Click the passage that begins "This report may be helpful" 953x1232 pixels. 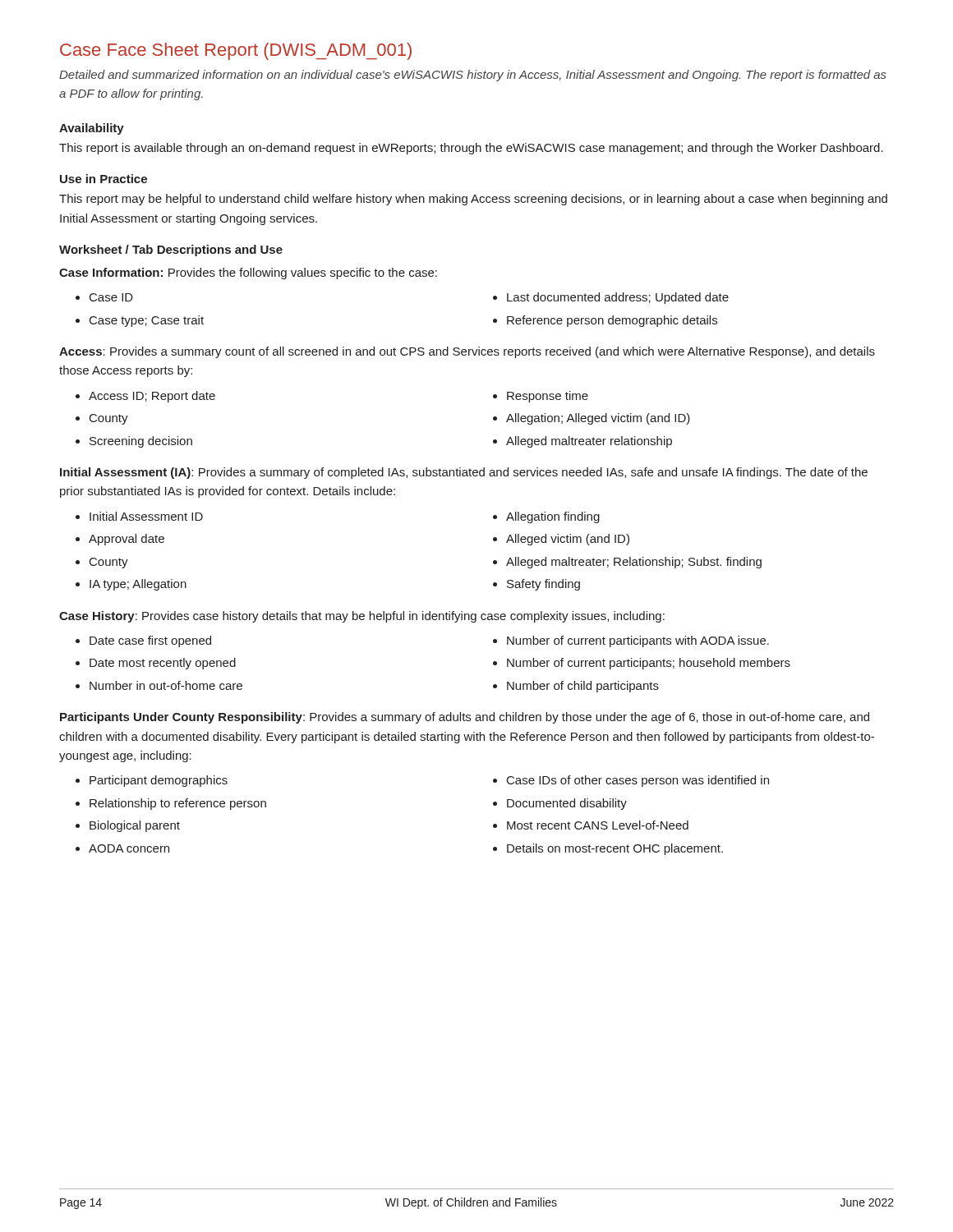point(476,208)
